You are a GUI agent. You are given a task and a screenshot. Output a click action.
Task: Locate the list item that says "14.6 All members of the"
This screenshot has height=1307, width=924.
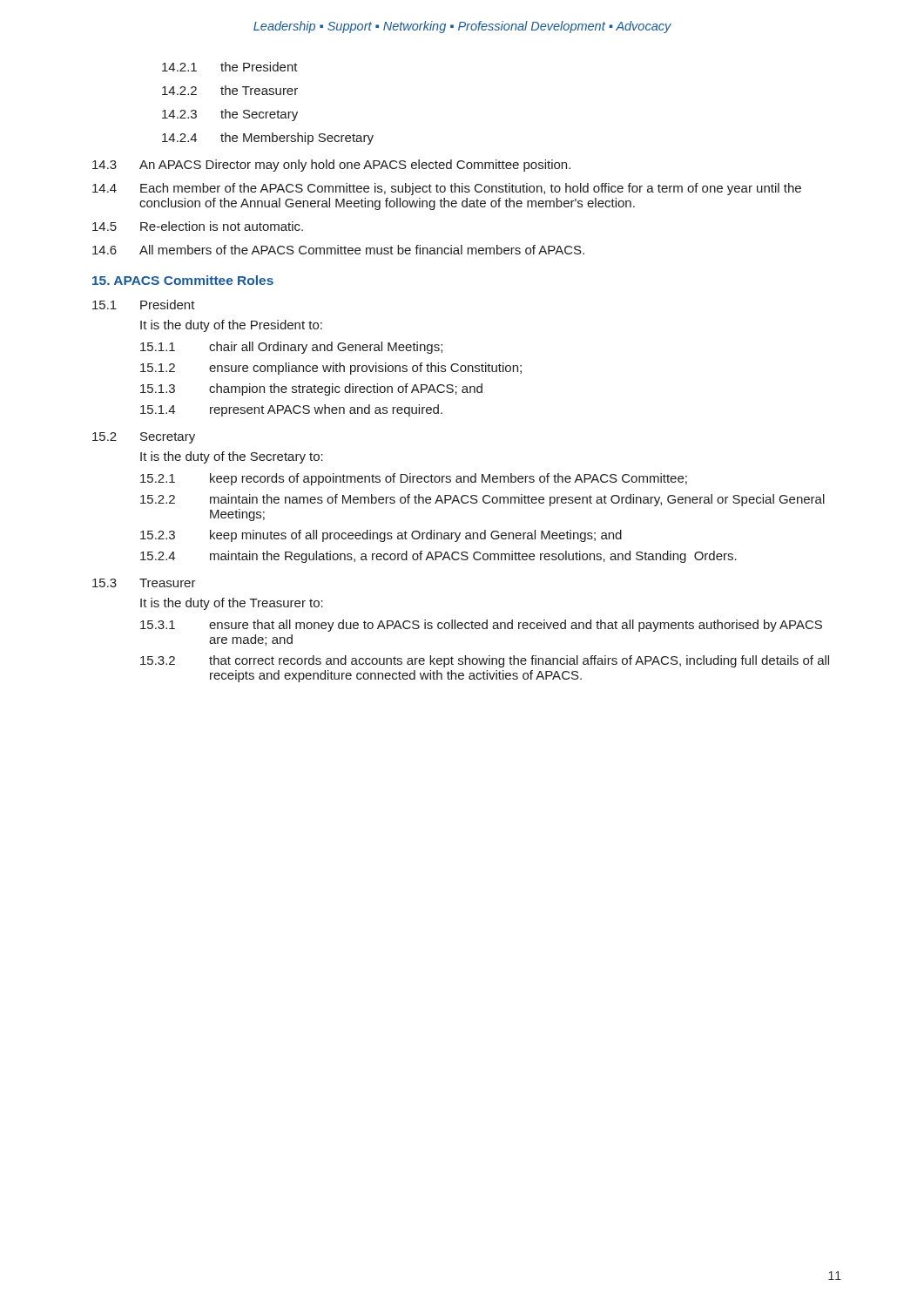coord(466,250)
